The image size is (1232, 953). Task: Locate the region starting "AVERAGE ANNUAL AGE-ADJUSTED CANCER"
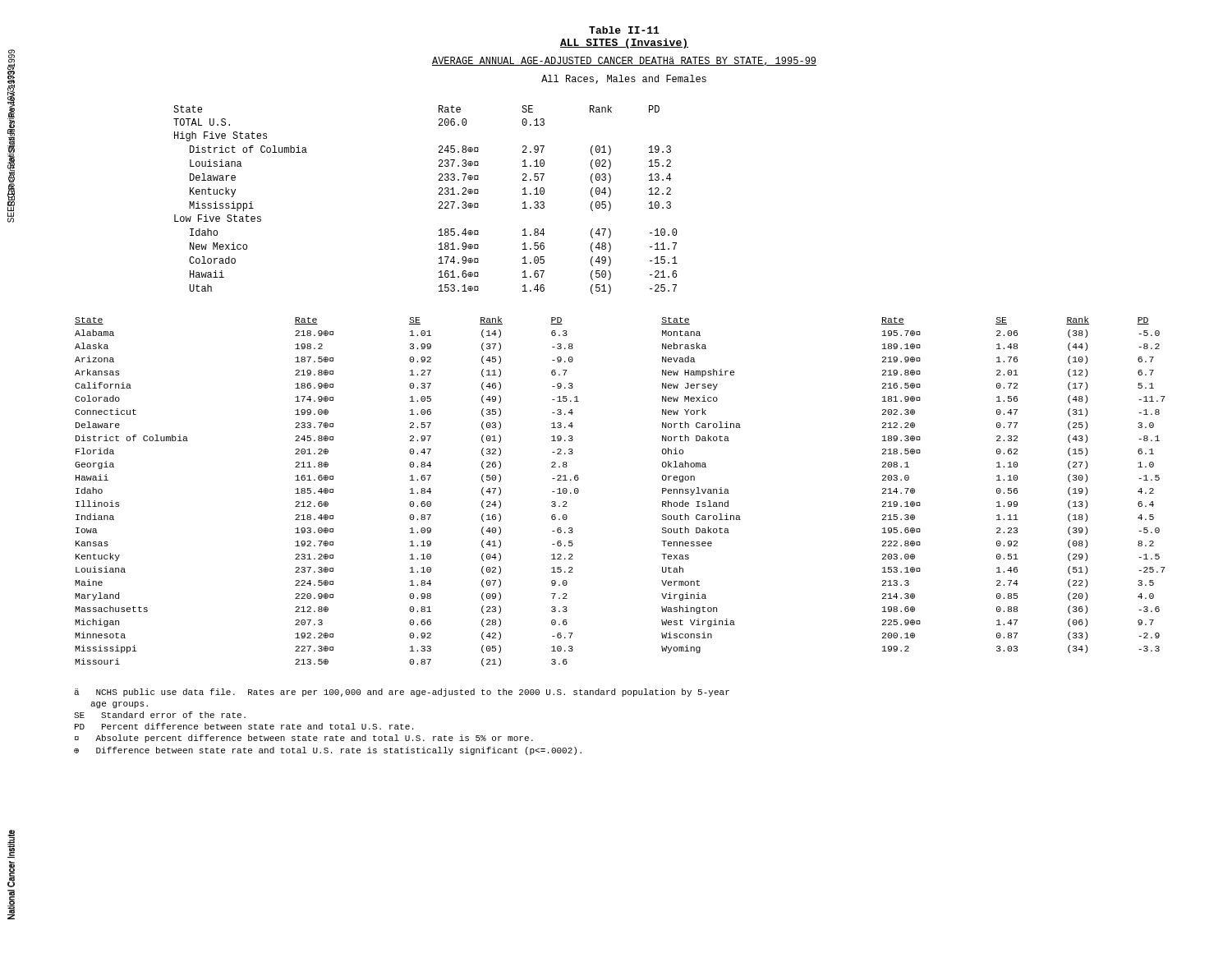click(624, 62)
